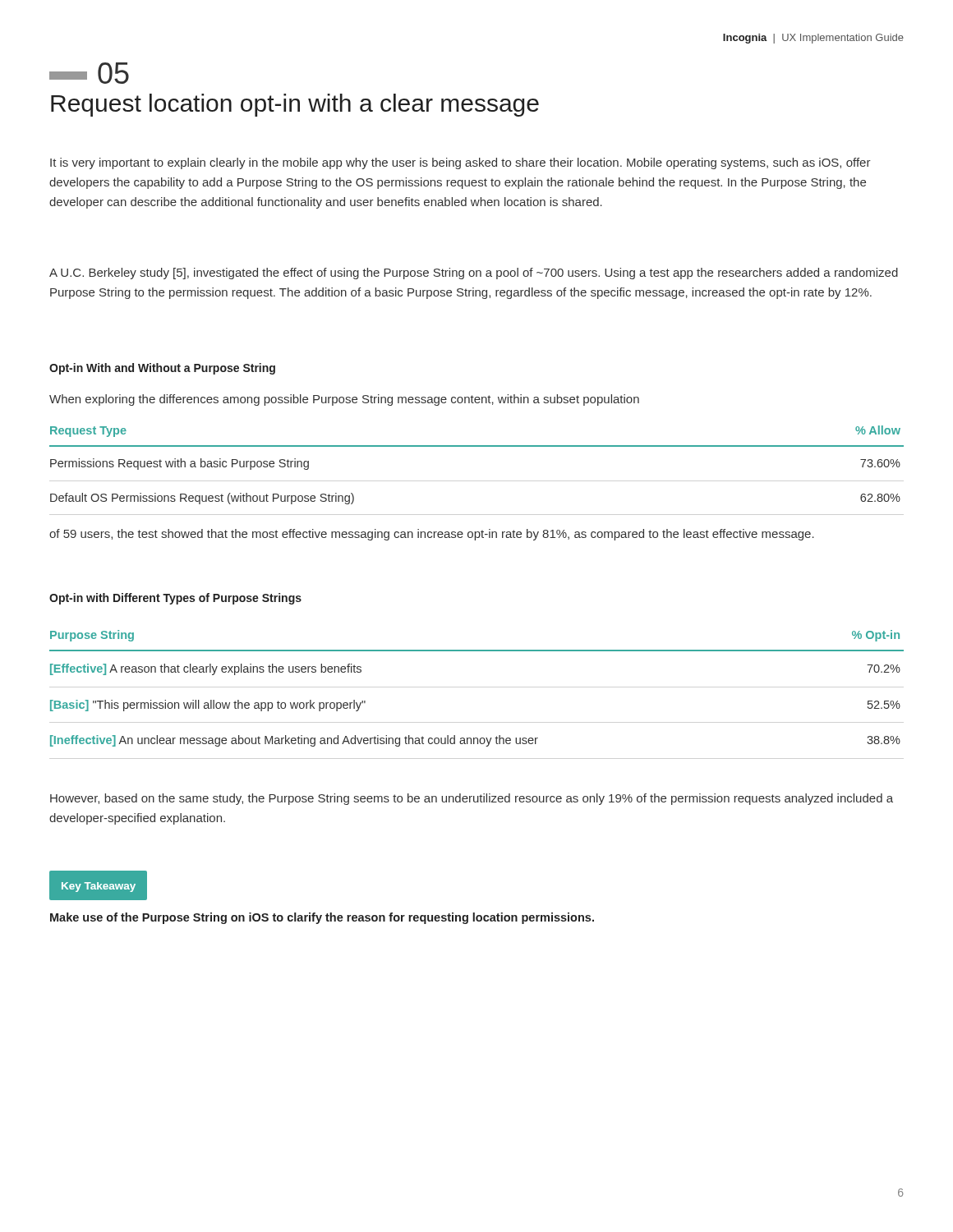Find the section header containing "Opt-in With and Without"
The image size is (953, 1232).
(x=162, y=369)
